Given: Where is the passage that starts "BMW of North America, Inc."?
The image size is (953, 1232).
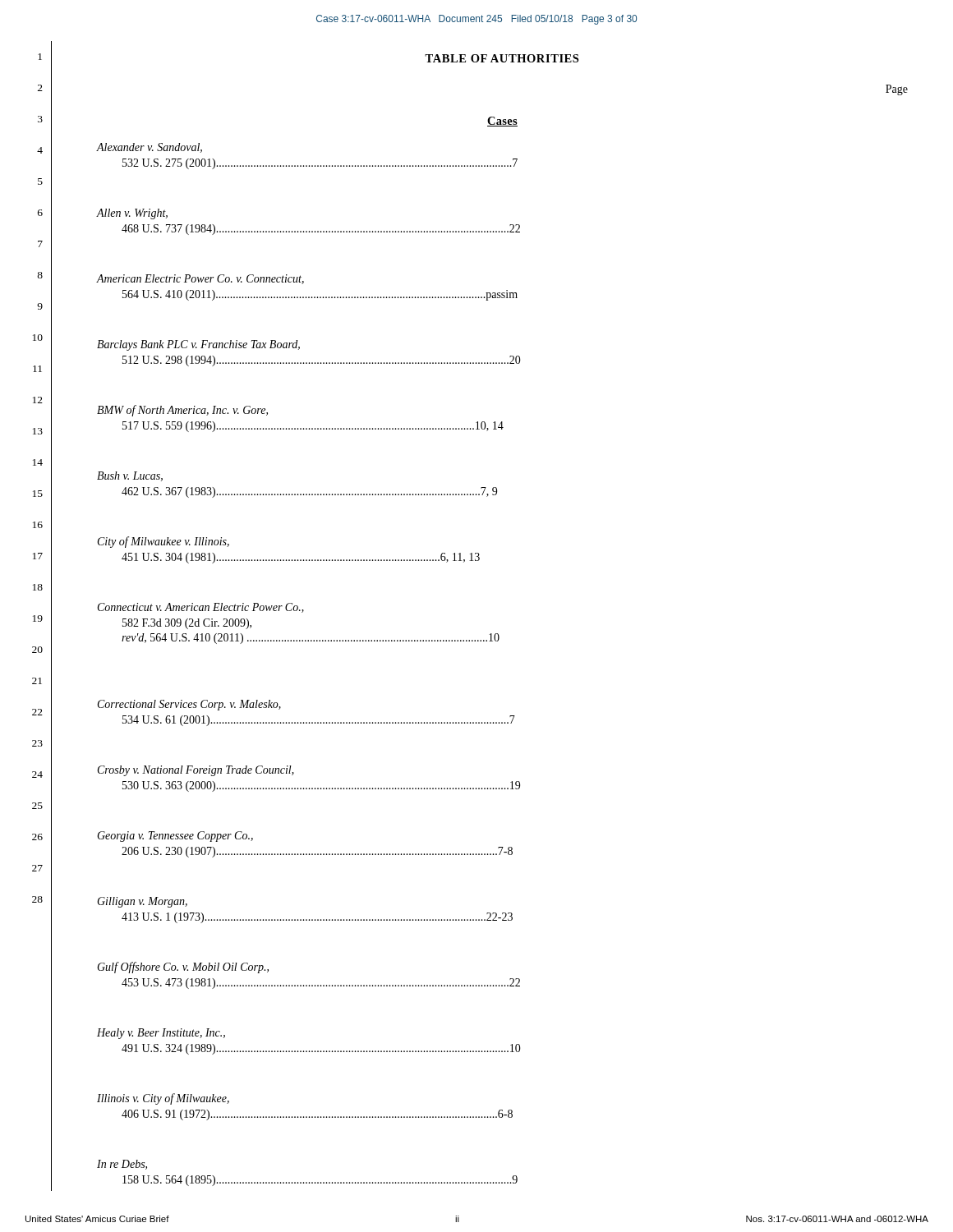Looking at the screenshot, I should (x=502, y=418).
